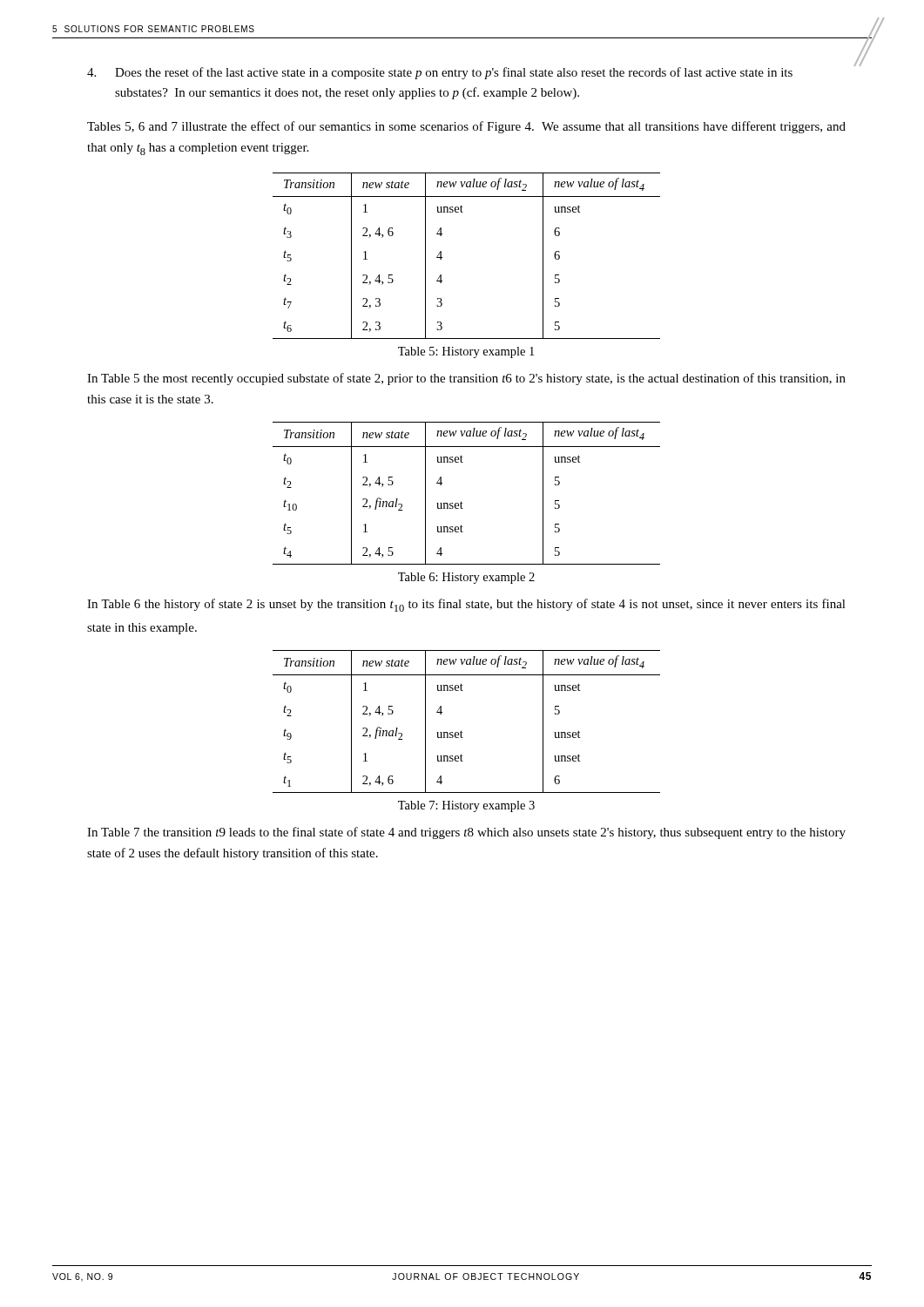Navigate to the region starting "Table 6: History example 2"

click(466, 577)
